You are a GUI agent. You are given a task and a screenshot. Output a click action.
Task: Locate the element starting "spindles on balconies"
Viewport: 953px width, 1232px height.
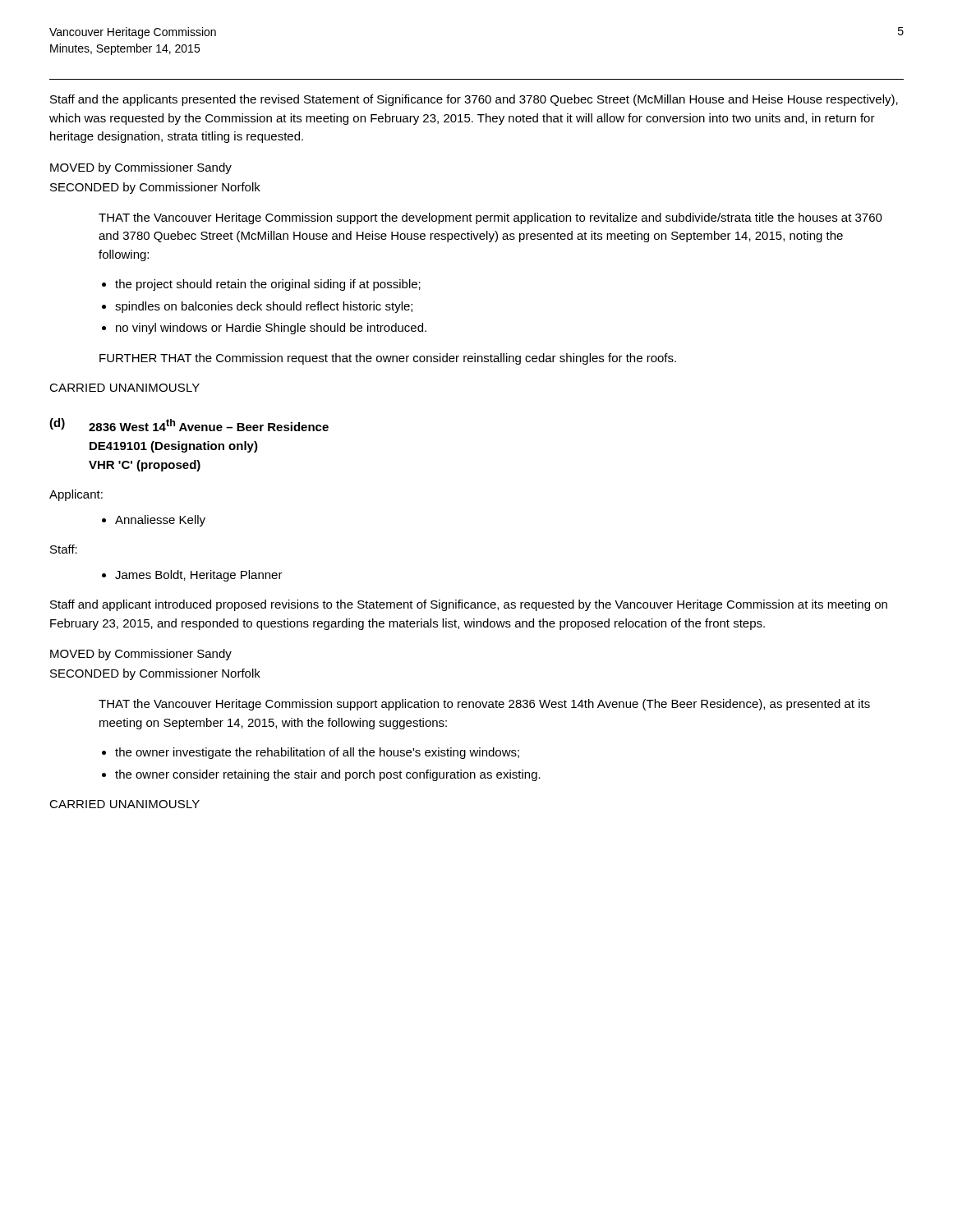[264, 306]
